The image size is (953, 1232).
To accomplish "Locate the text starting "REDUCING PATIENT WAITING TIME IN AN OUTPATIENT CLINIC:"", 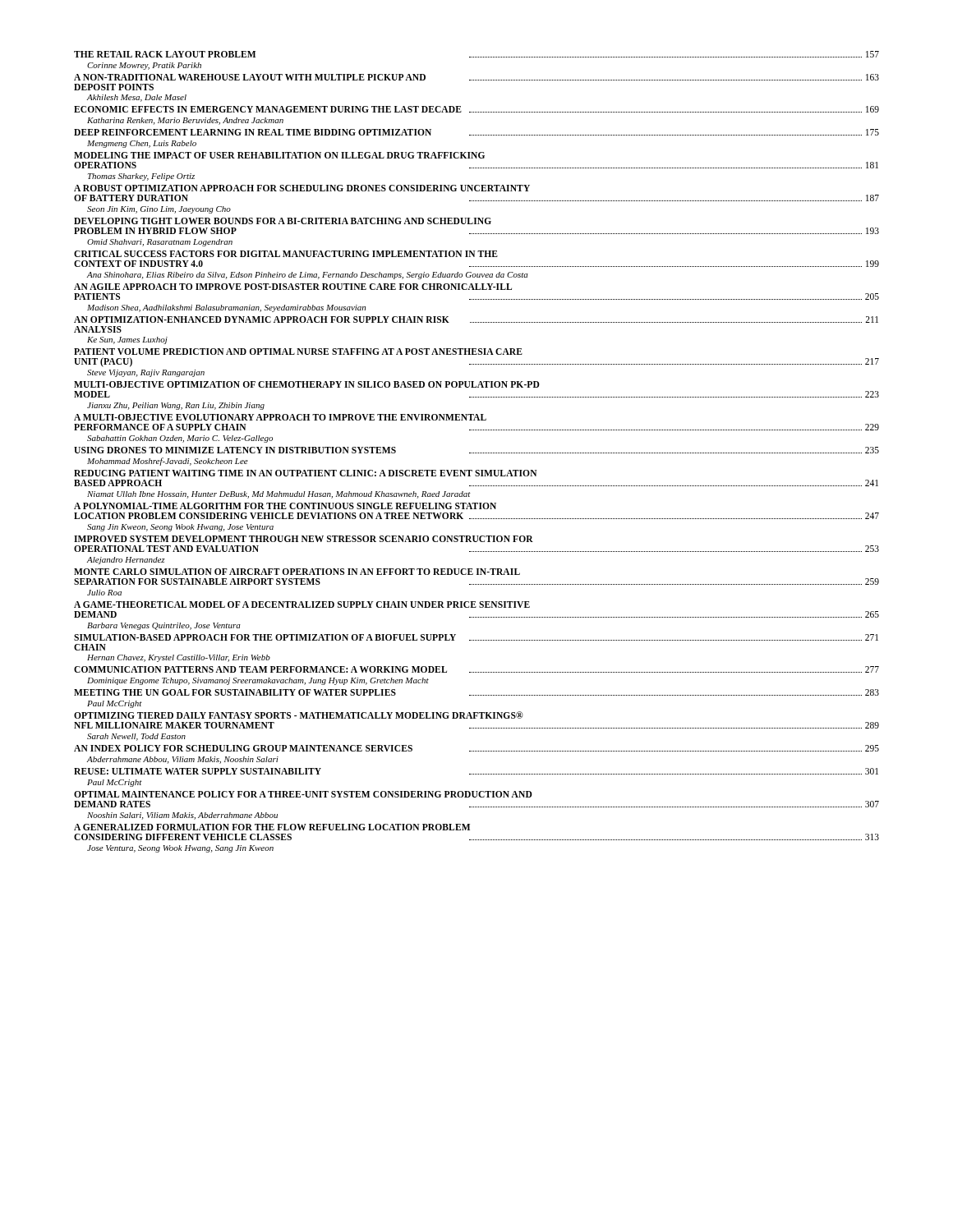I will pyautogui.click(x=476, y=483).
